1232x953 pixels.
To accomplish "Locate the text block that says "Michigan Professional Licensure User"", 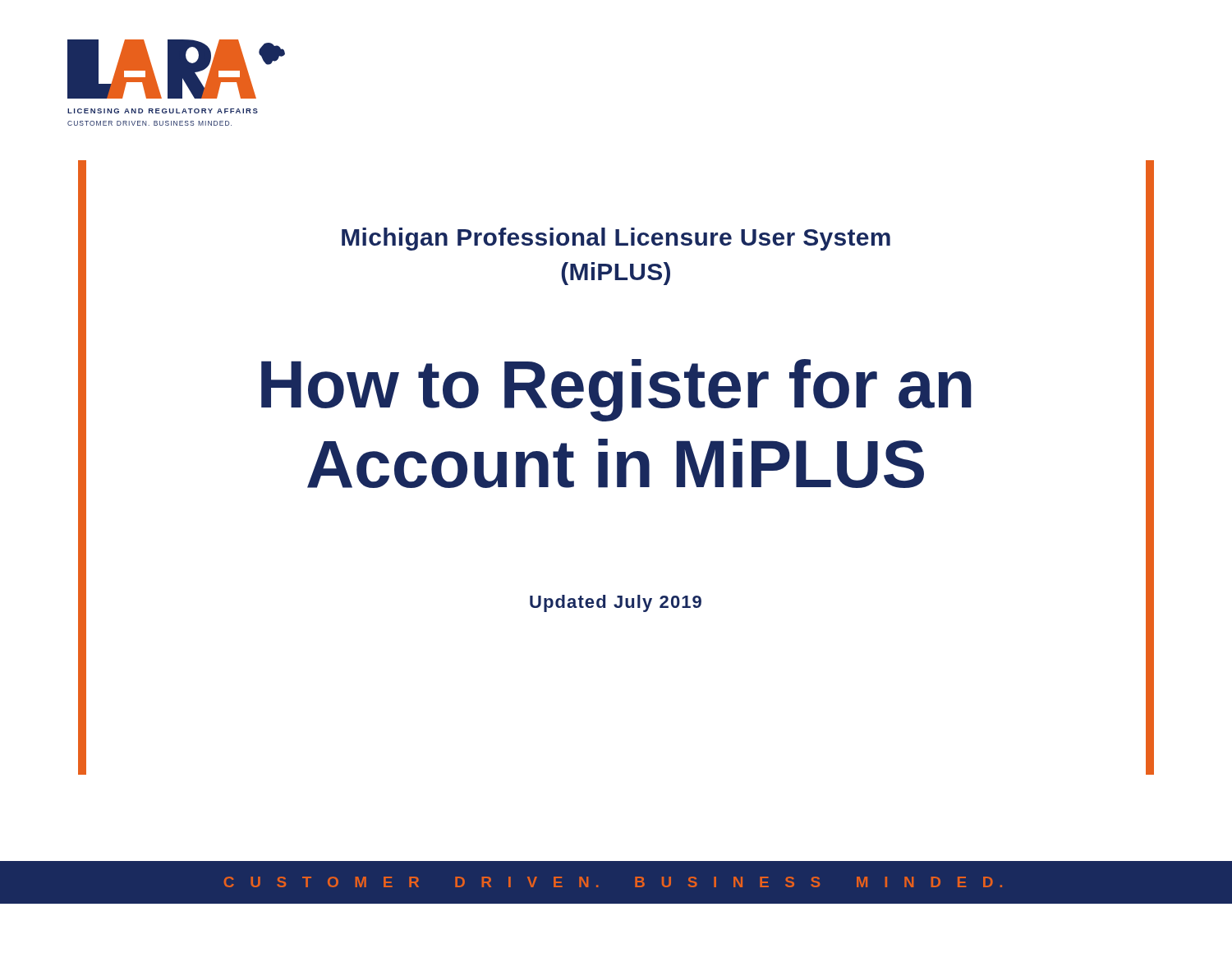I will click(616, 255).
